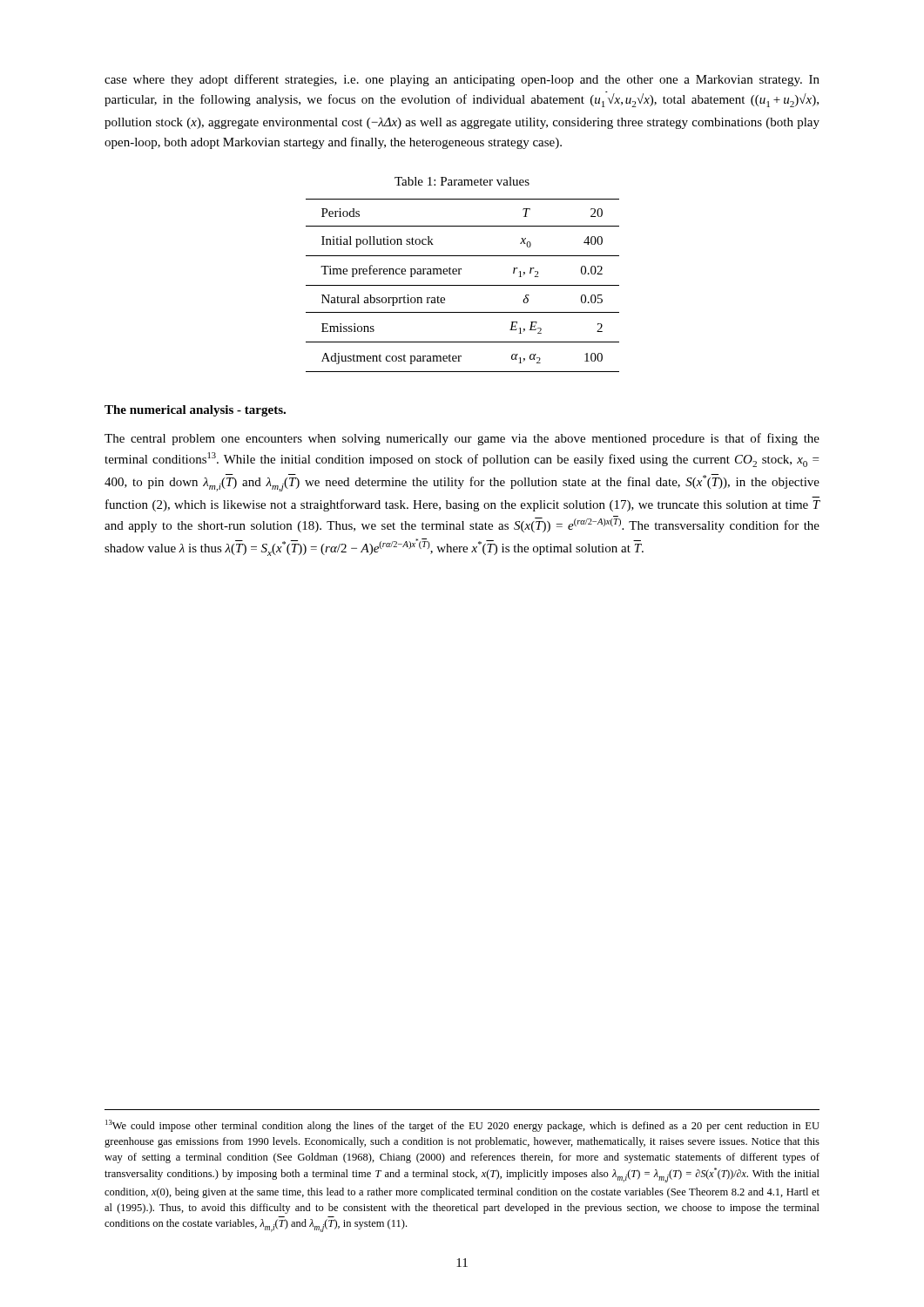Image resolution: width=924 pixels, height=1307 pixels.
Task: Click on the element starting "case where they adopt different strategies, i.e. one"
Action: pyautogui.click(x=462, y=111)
